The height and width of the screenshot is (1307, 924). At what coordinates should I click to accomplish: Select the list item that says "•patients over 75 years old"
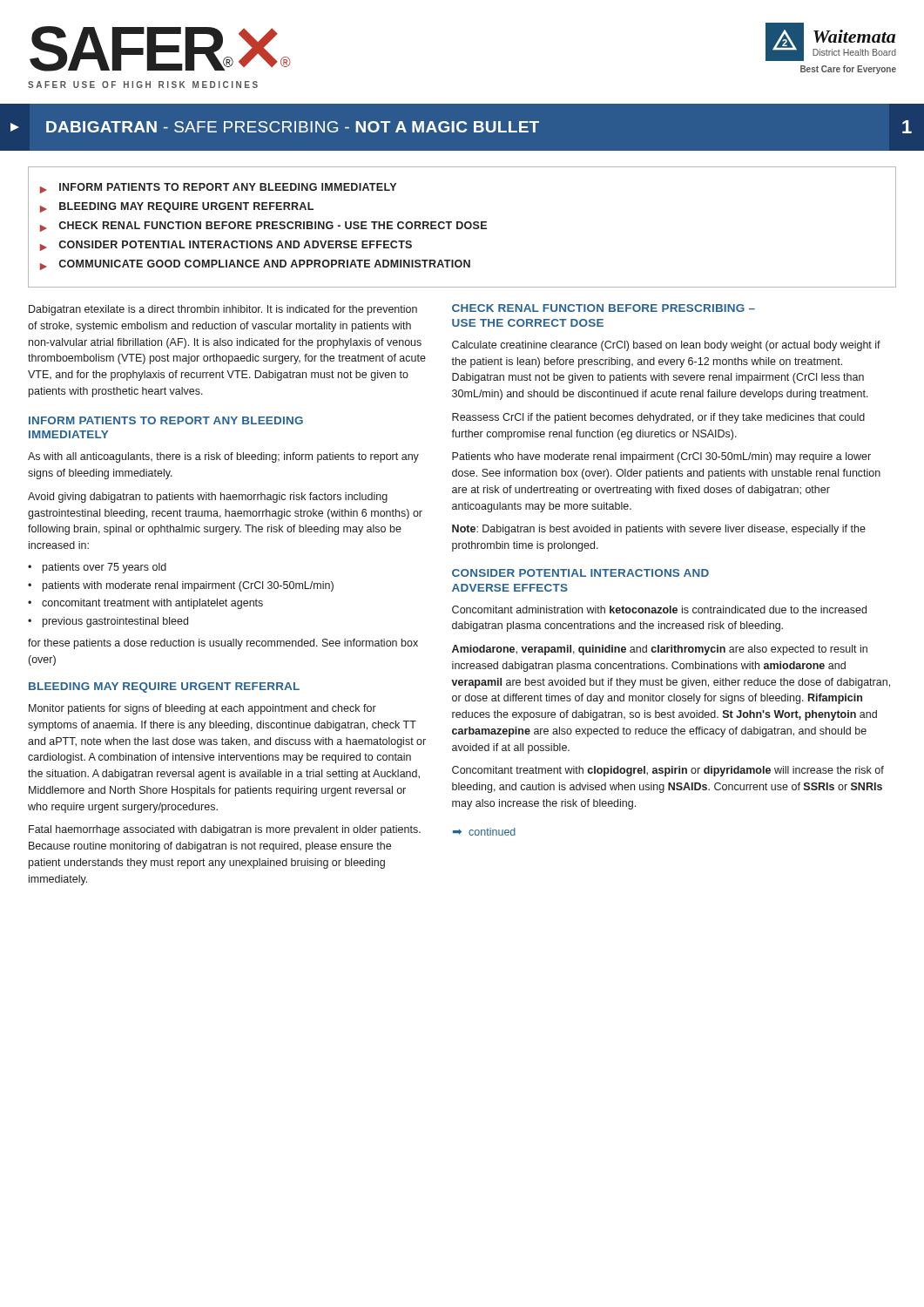(x=97, y=567)
